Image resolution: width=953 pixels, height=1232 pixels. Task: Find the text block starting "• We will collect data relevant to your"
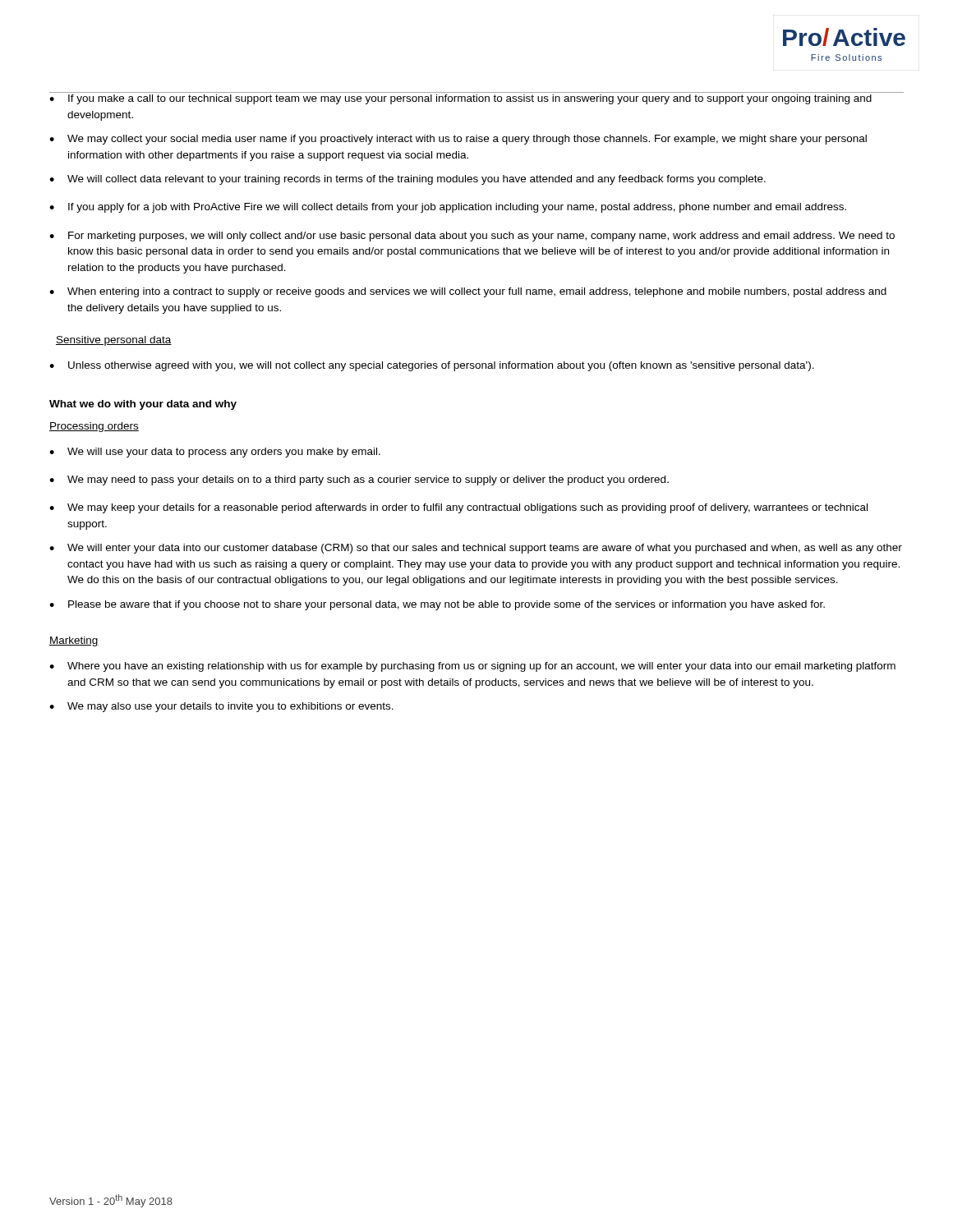click(x=476, y=181)
